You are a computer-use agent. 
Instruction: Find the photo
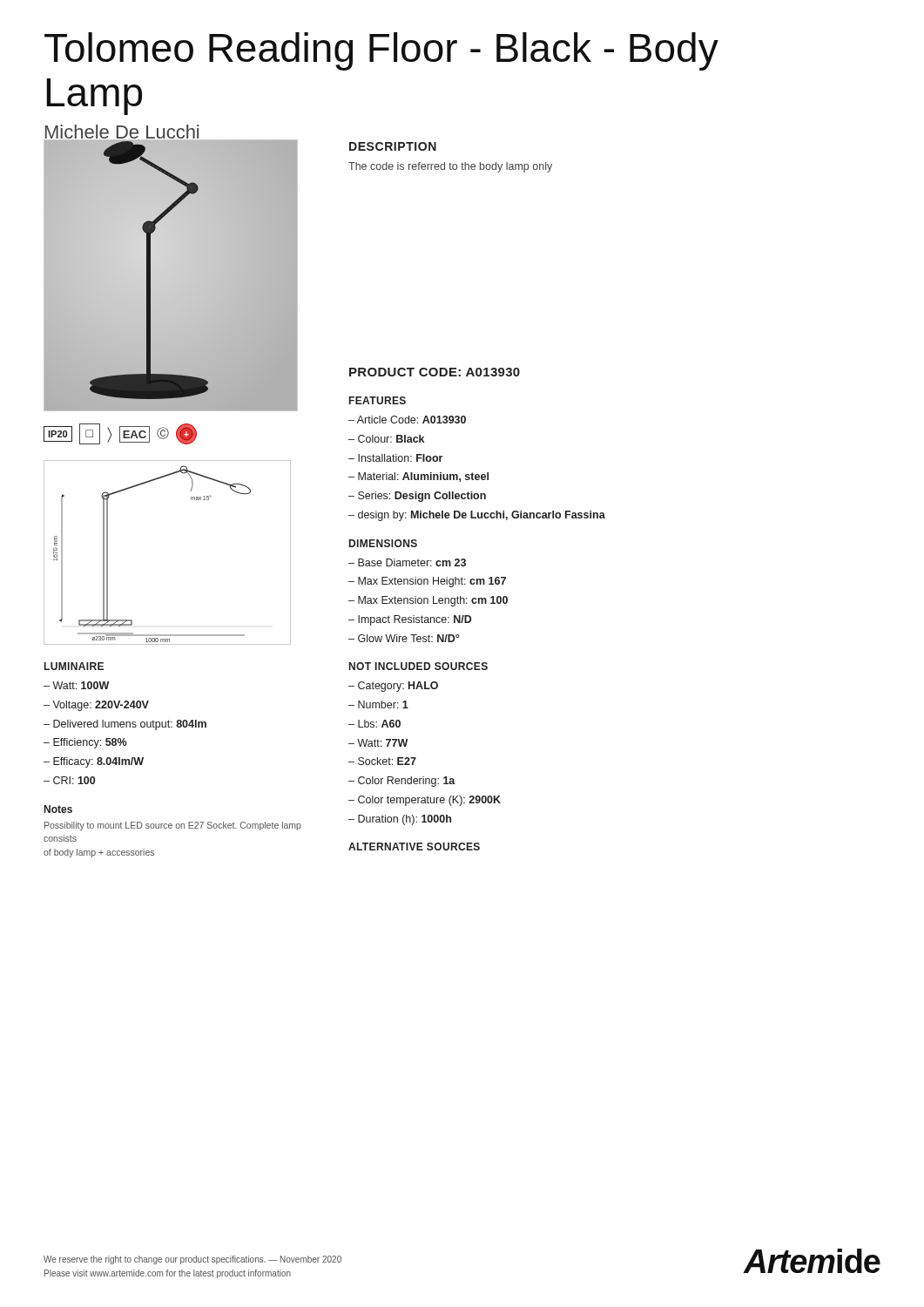click(174, 275)
